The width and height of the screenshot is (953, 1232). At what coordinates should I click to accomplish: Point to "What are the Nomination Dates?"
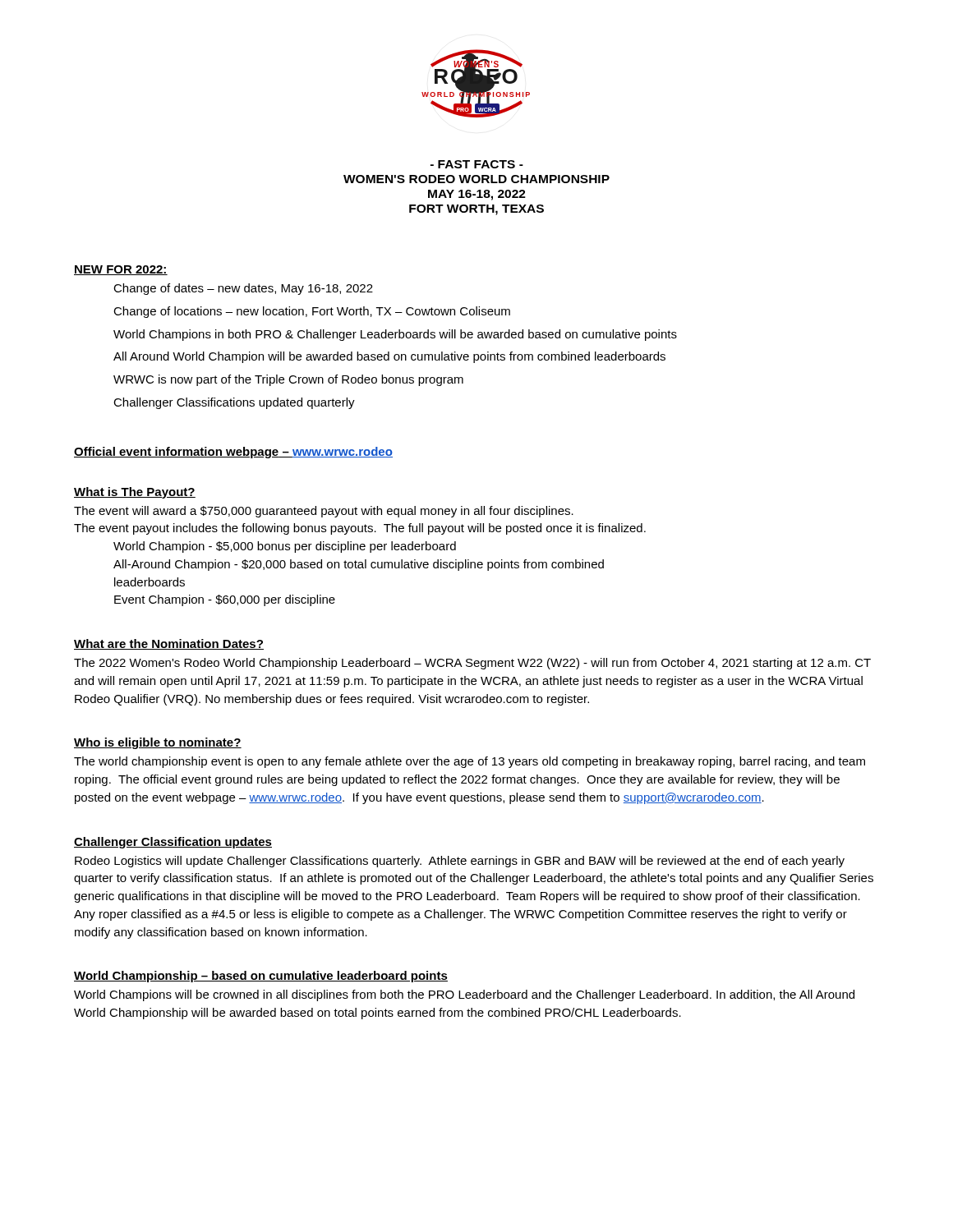169,644
